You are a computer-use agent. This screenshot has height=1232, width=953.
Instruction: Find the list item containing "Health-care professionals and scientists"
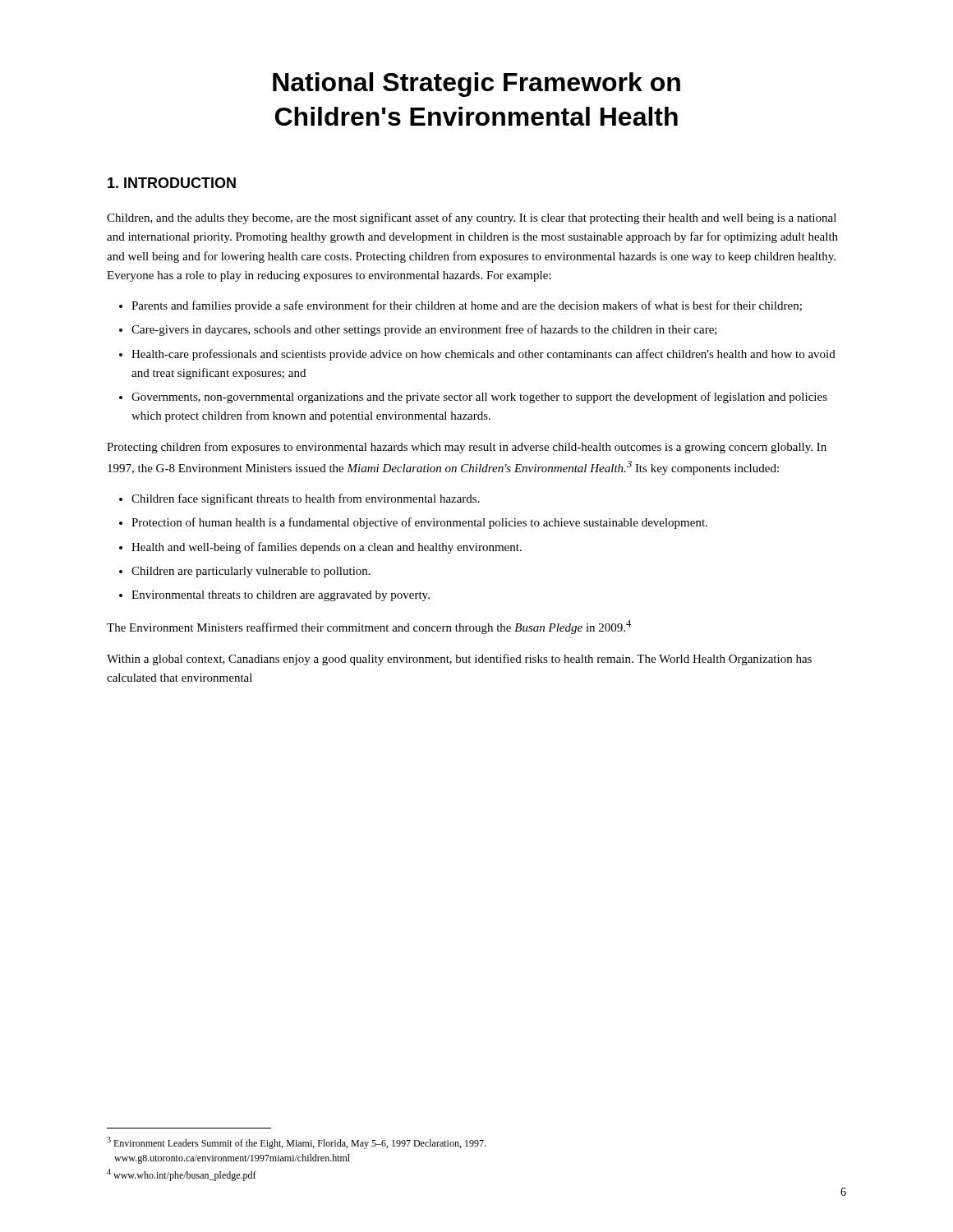(x=483, y=363)
